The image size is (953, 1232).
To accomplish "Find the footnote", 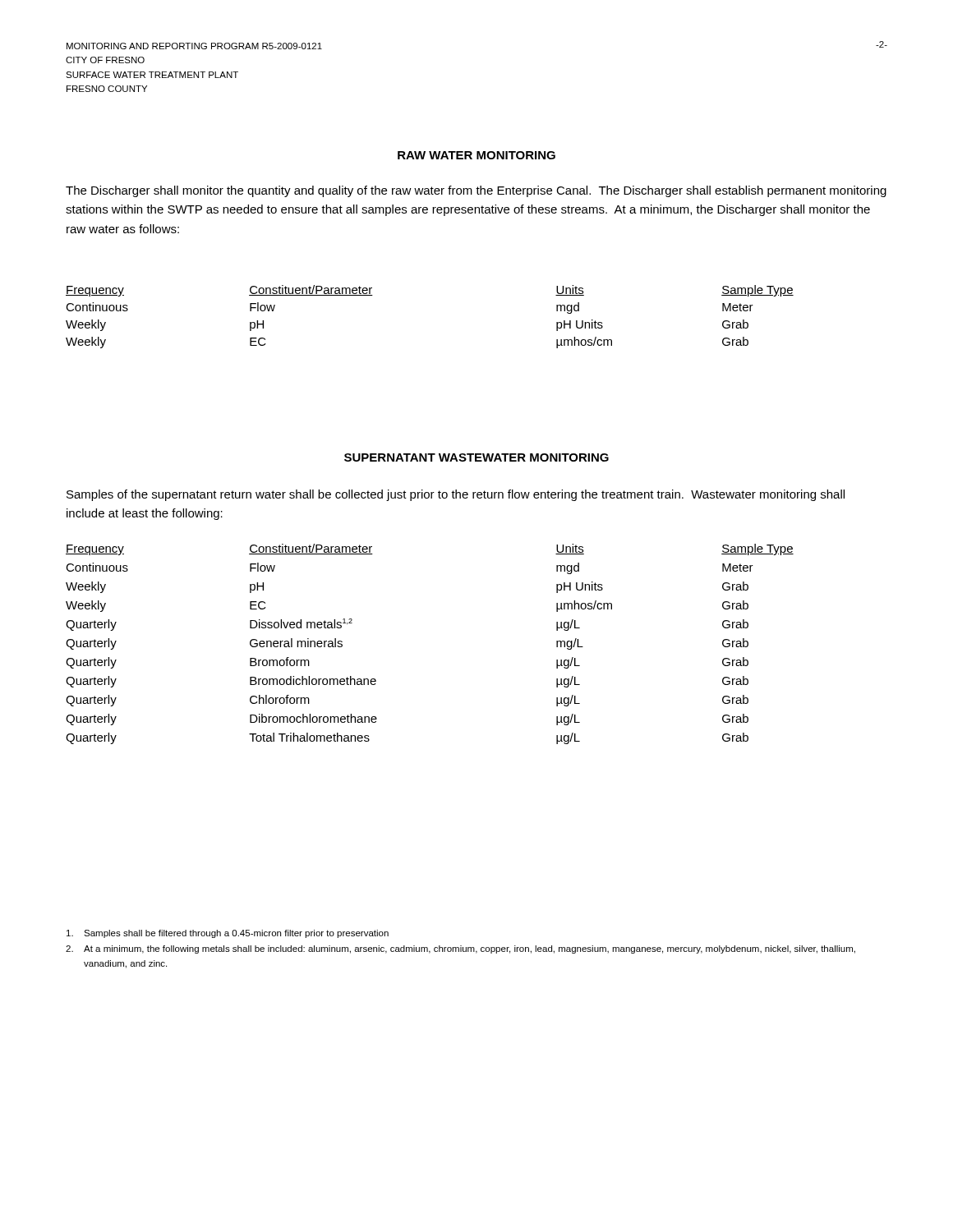I will tap(476, 949).
